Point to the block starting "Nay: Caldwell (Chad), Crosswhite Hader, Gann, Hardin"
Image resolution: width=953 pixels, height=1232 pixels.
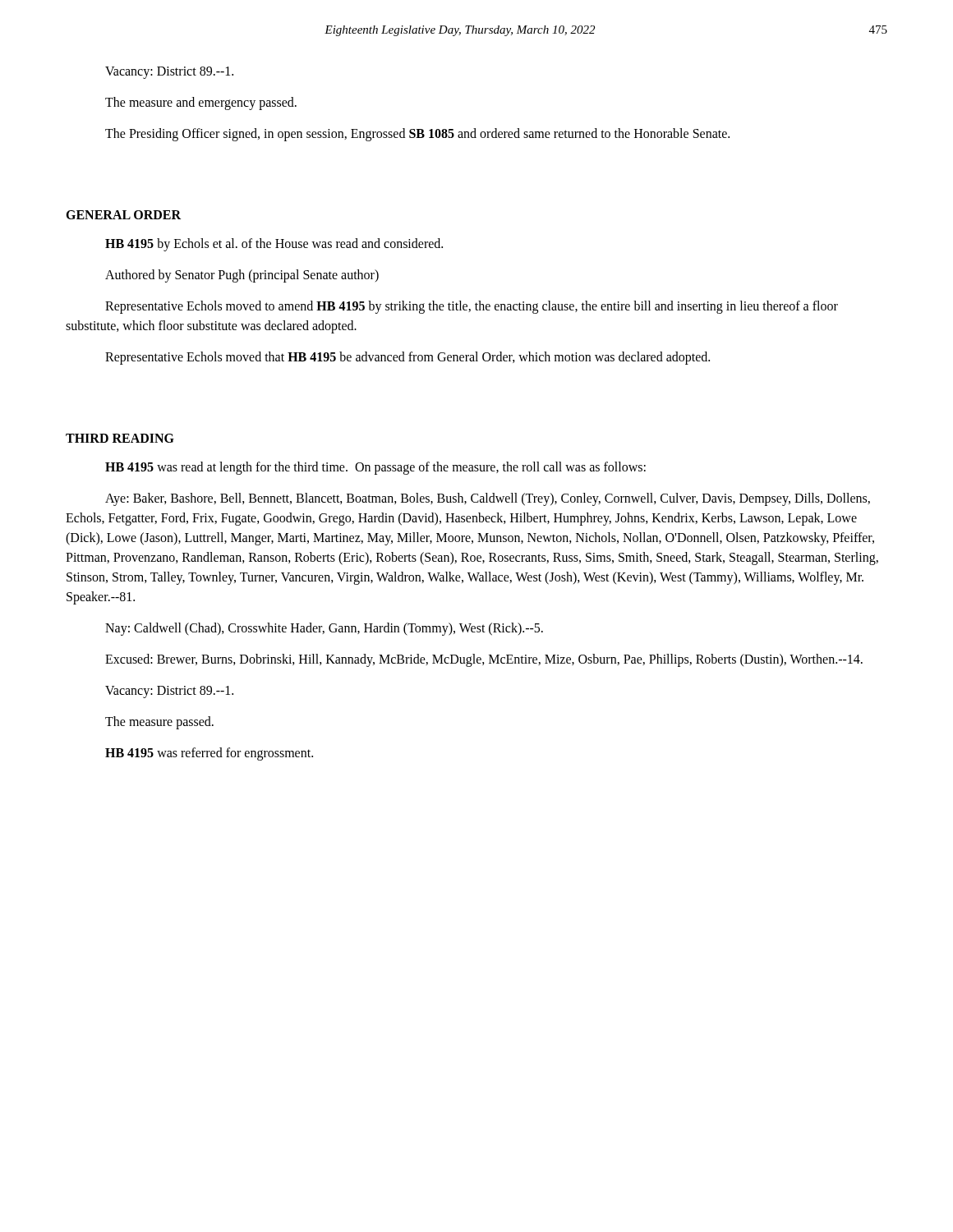pyautogui.click(x=324, y=628)
